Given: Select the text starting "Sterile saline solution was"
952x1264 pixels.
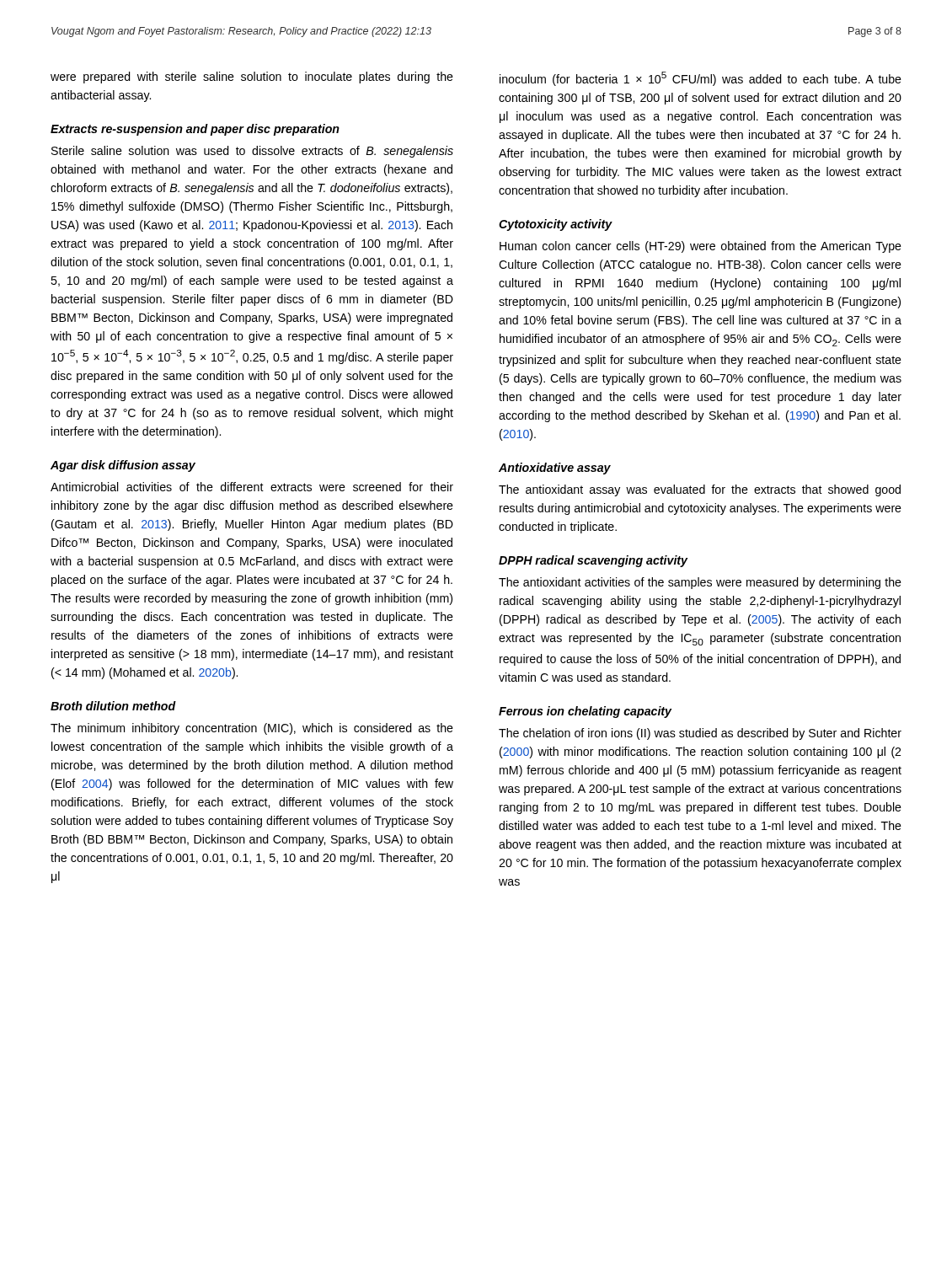Looking at the screenshot, I should click(252, 291).
